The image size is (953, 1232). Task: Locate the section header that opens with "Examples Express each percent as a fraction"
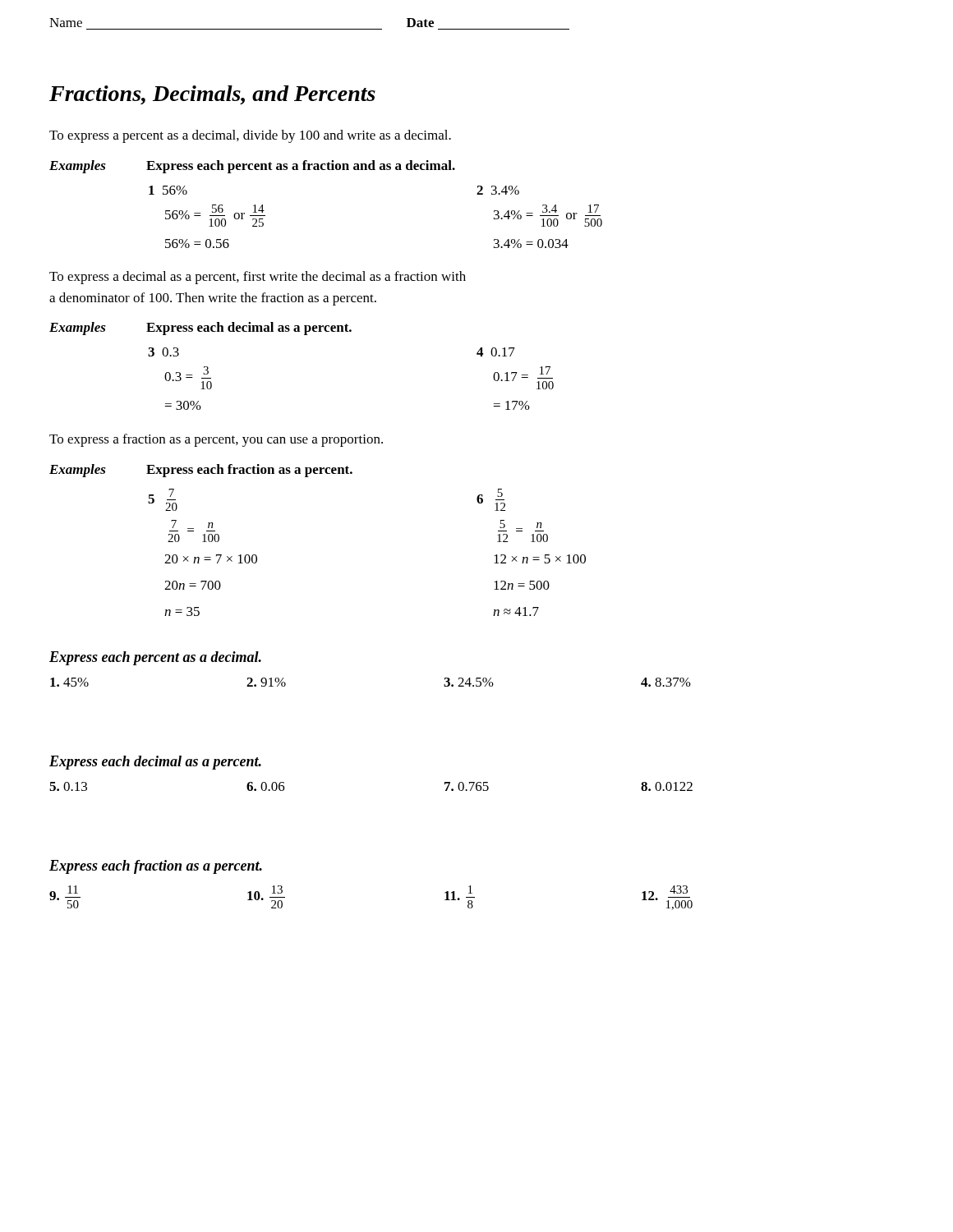point(252,166)
